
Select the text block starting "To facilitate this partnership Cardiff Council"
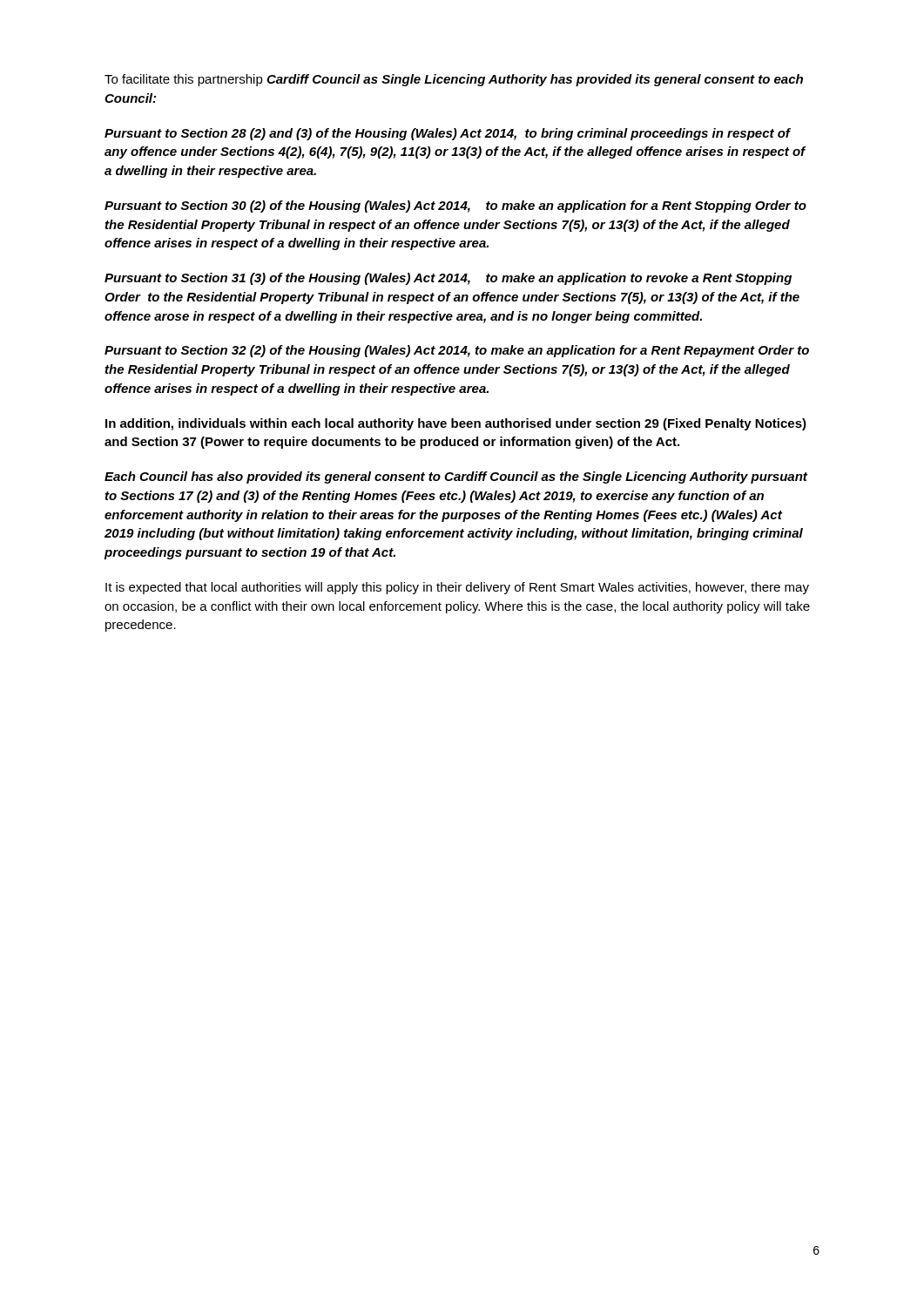454,88
